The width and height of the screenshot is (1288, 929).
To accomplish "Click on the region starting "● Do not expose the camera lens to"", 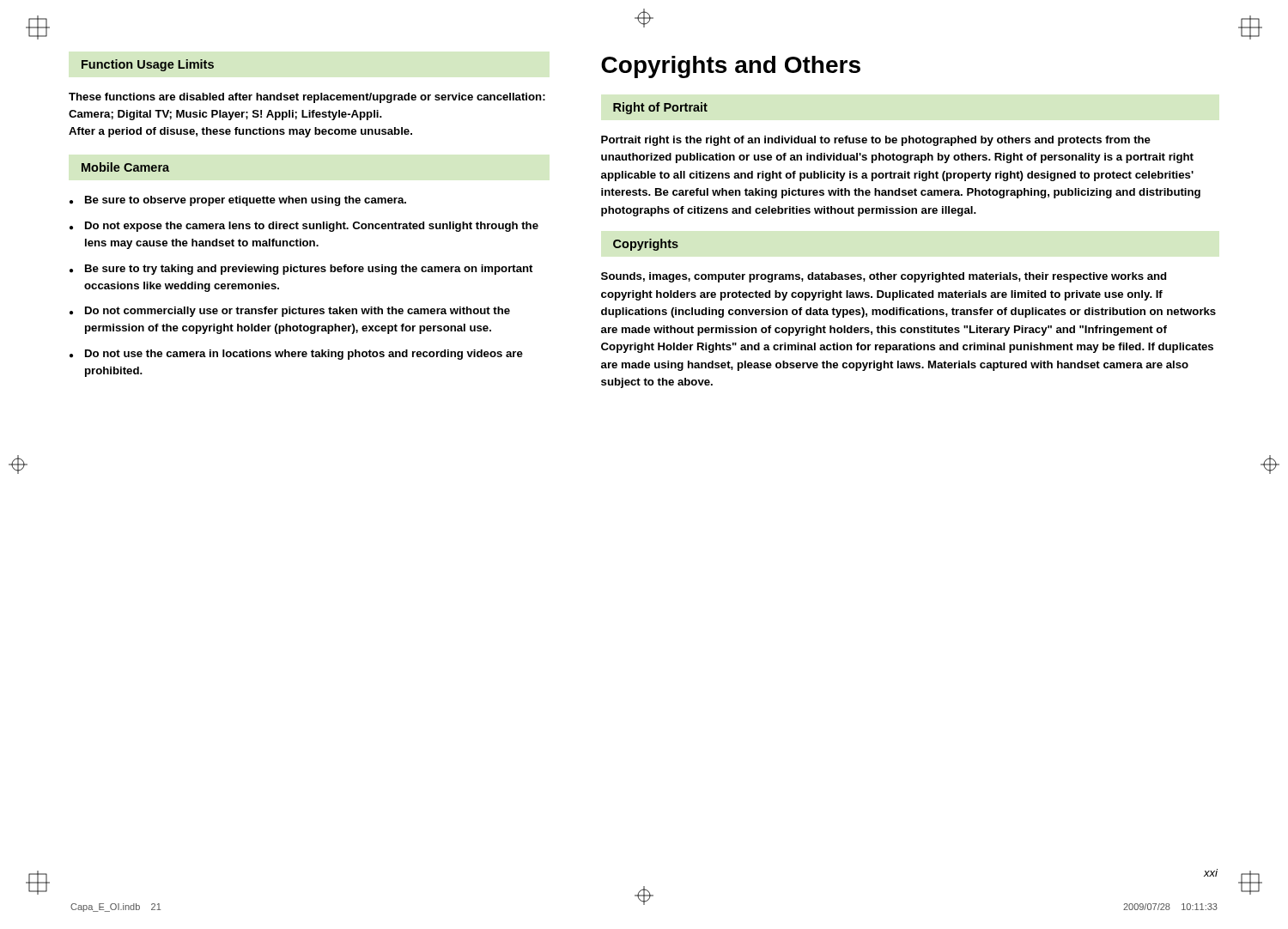I will [x=309, y=234].
